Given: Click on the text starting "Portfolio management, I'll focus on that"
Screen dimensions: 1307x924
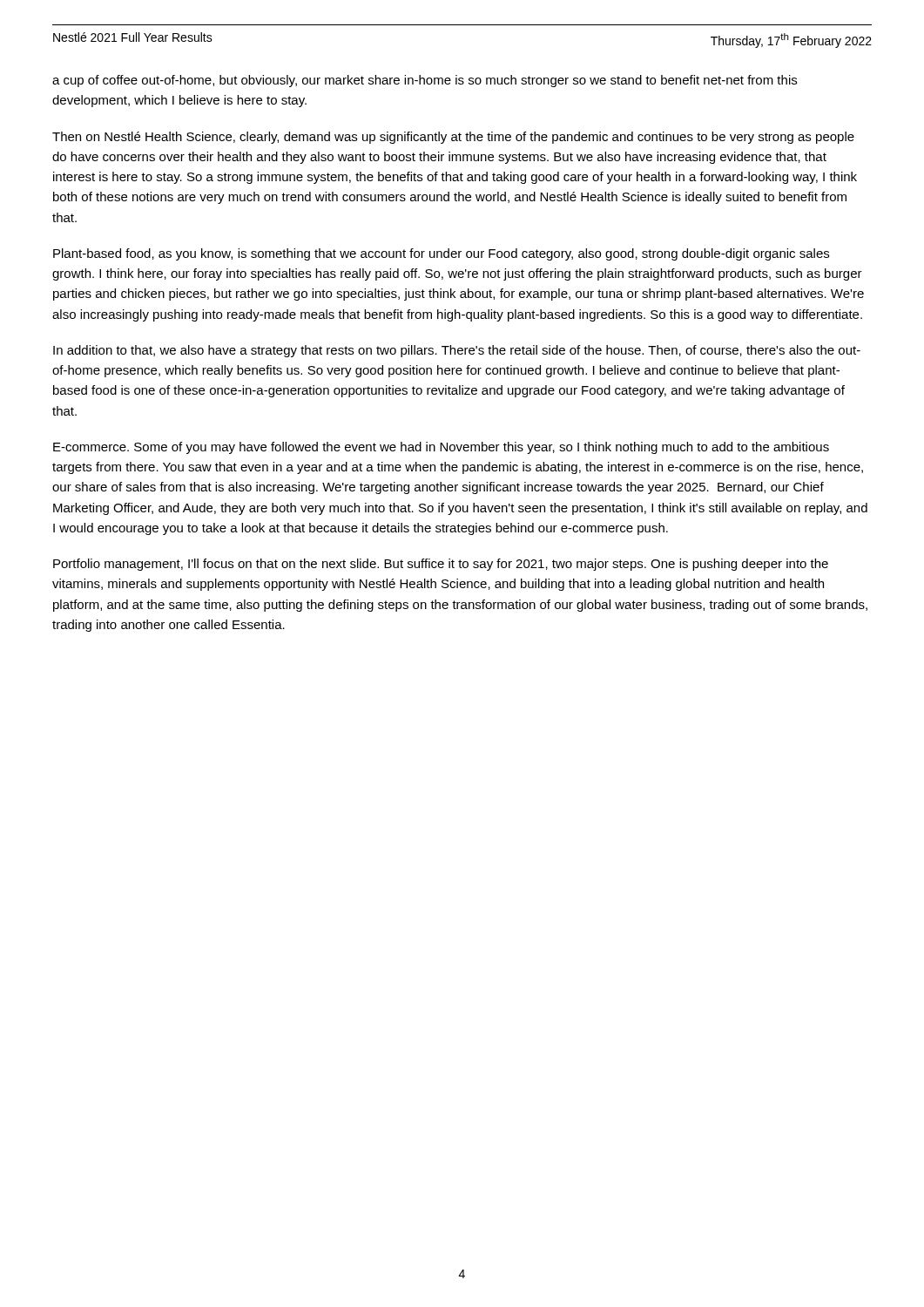Looking at the screenshot, I should coord(460,594).
